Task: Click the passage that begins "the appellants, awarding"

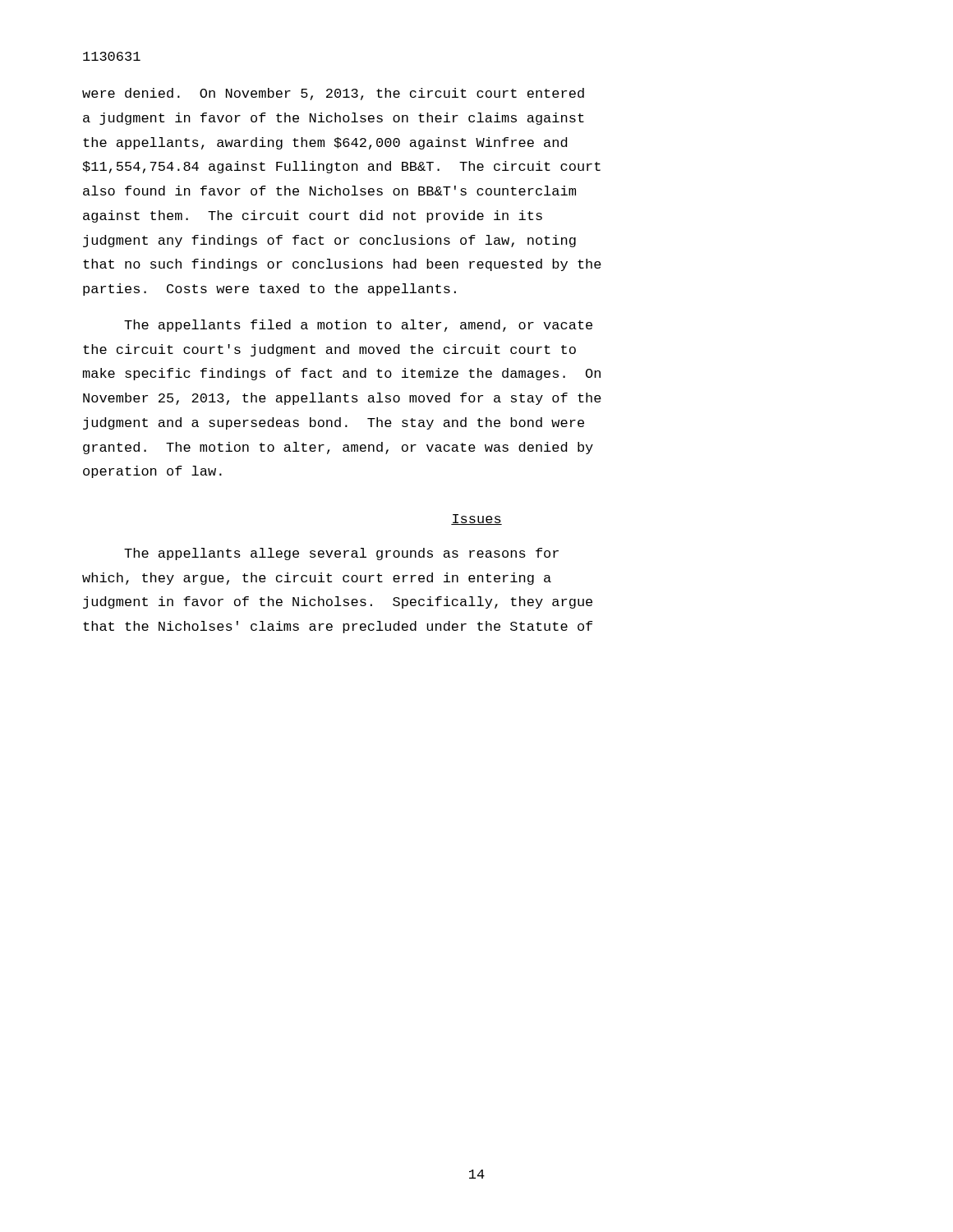Action: [x=325, y=143]
